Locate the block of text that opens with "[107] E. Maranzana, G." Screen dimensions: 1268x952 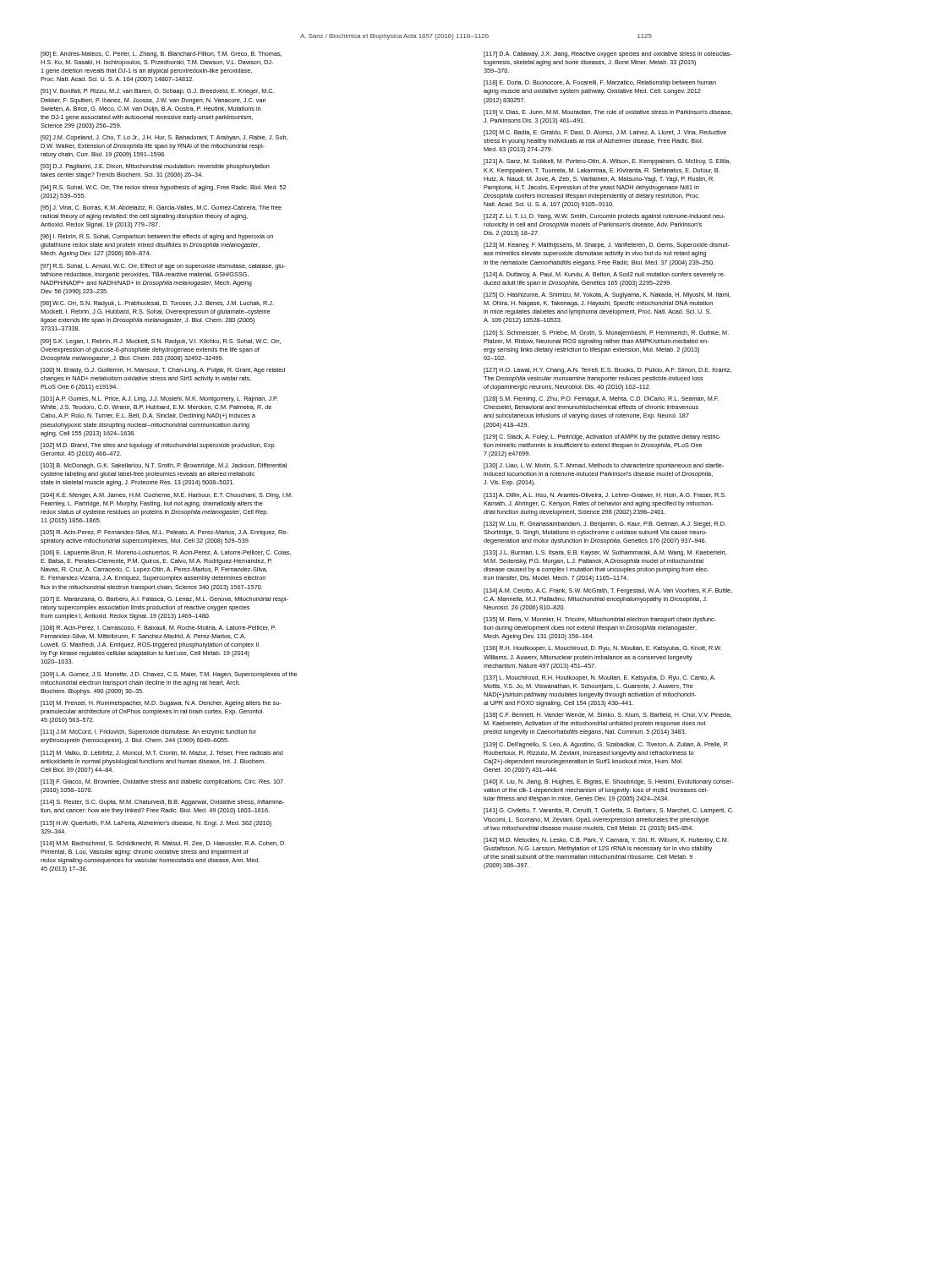tap(164, 607)
